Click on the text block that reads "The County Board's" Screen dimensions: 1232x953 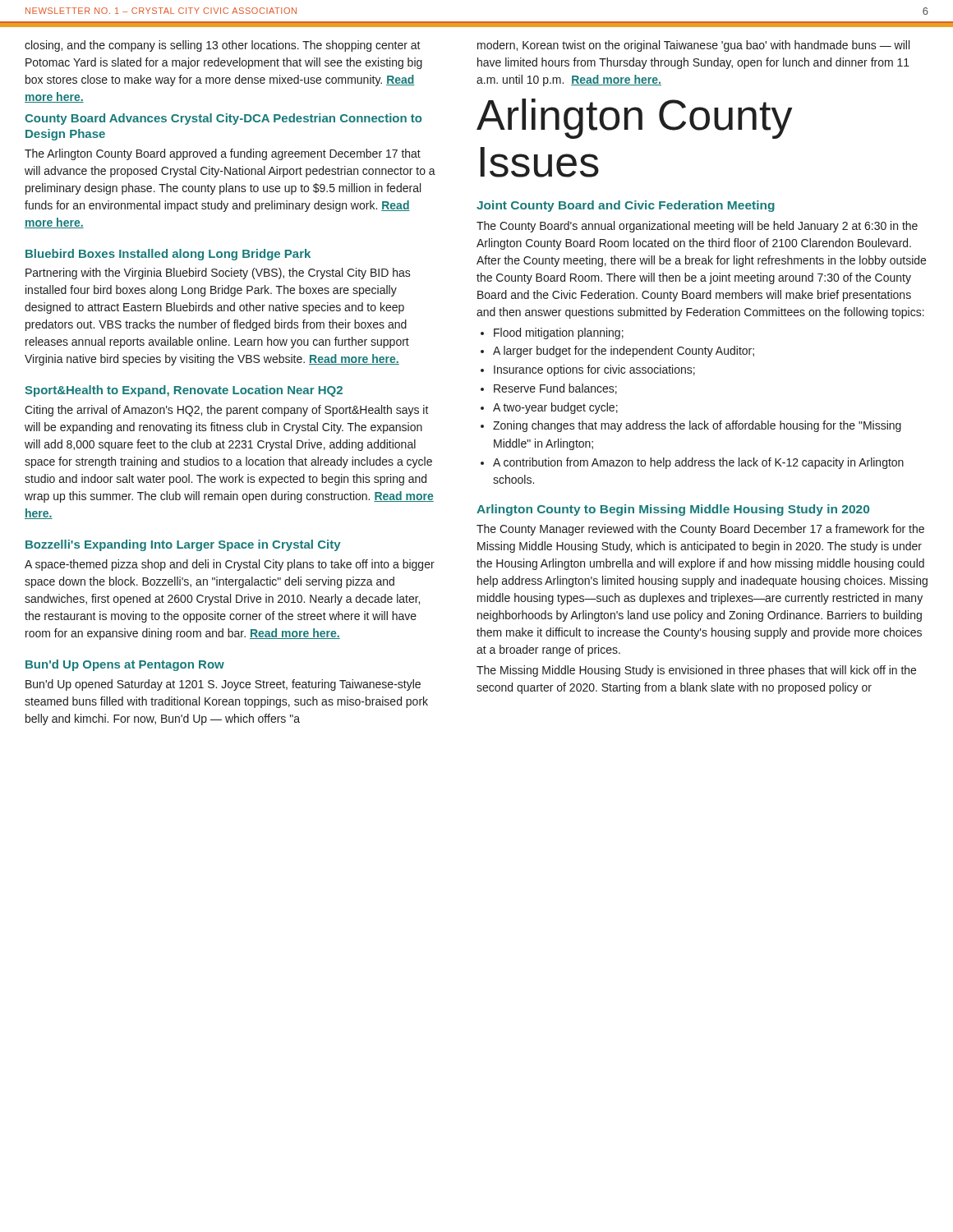[x=702, y=269]
